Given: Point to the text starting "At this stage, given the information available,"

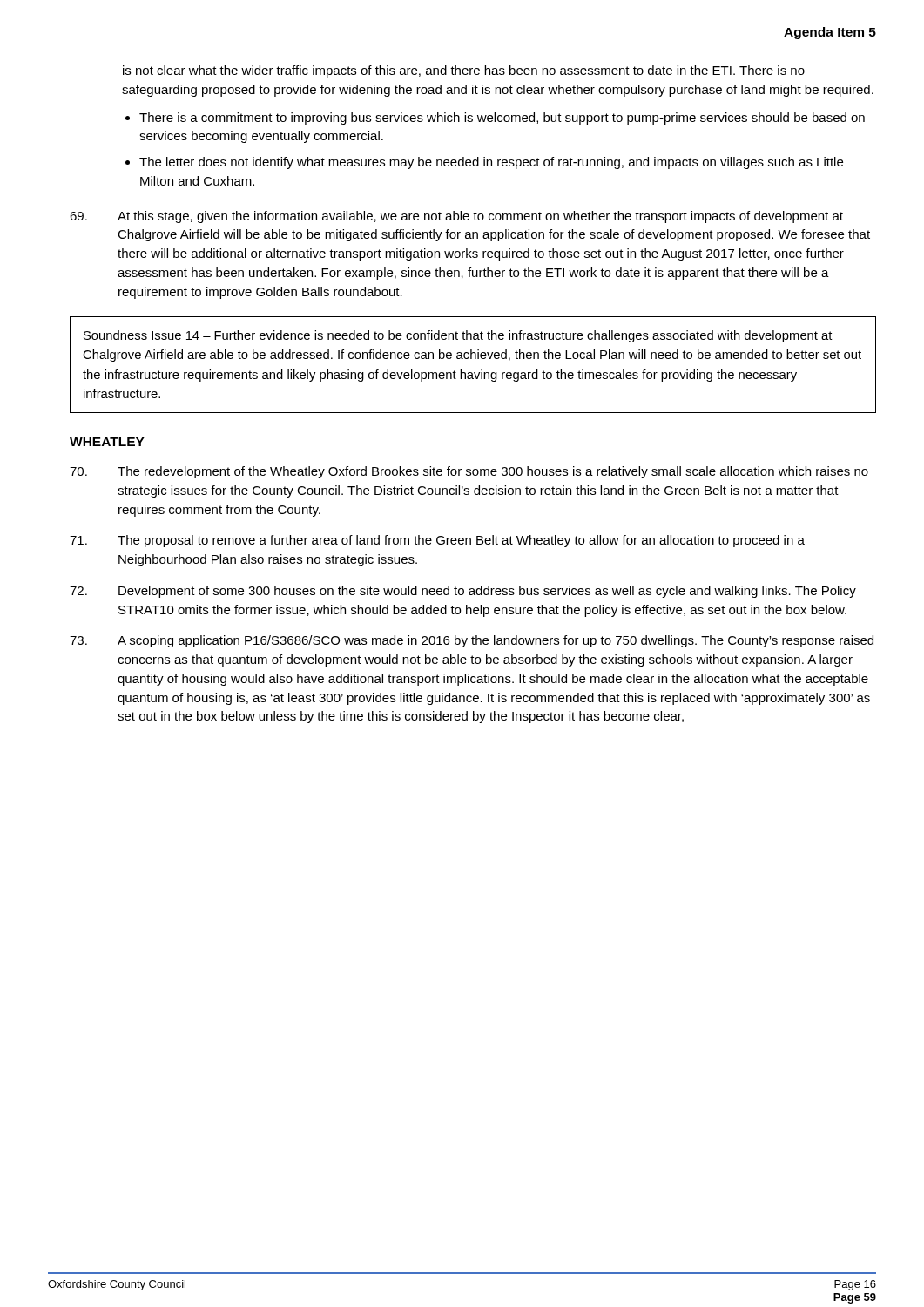Looking at the screenshot, I should [x=473, y=253].
